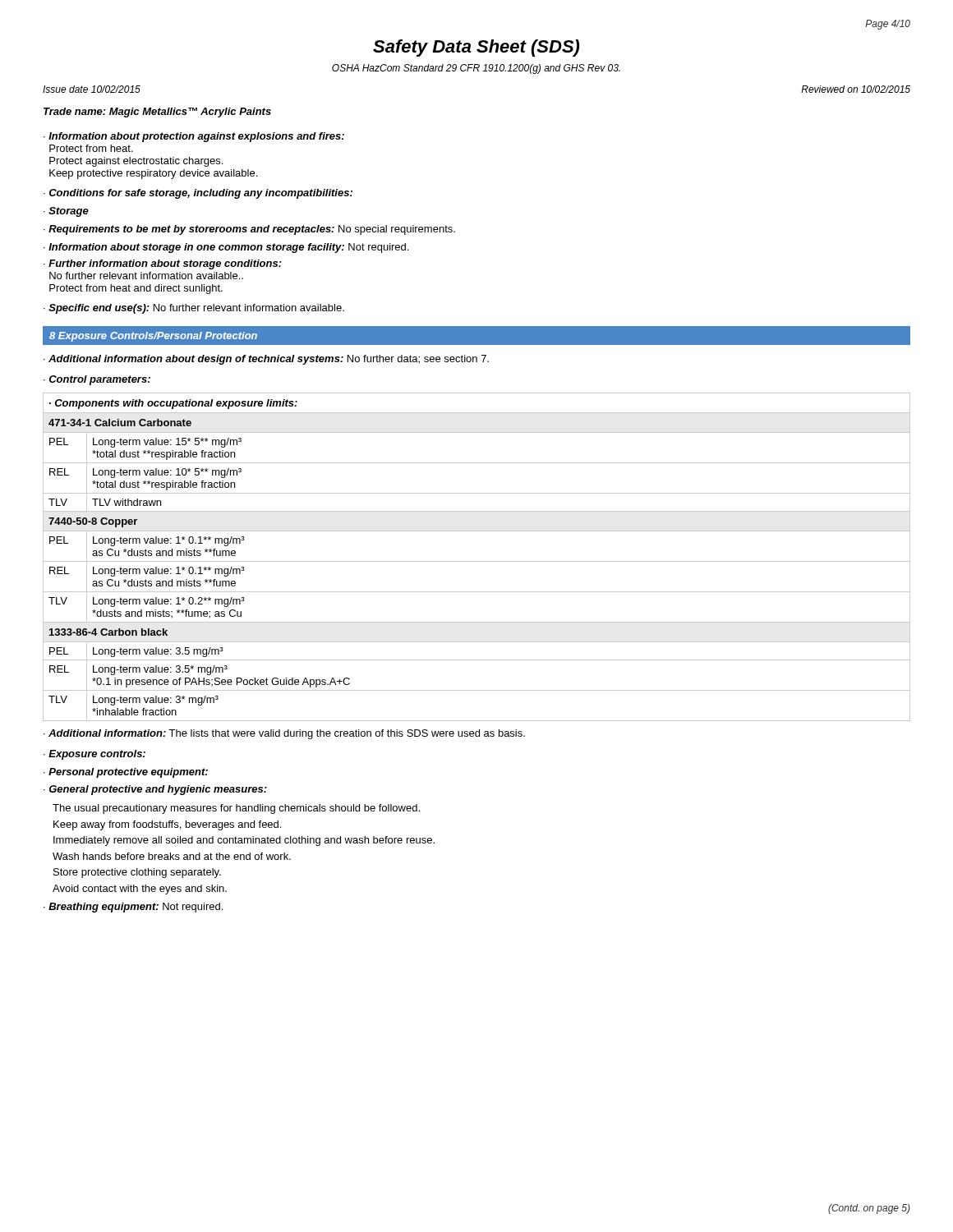Point to "· Control parameters:"
953x1232 pixels.
[x=97, y=379]
